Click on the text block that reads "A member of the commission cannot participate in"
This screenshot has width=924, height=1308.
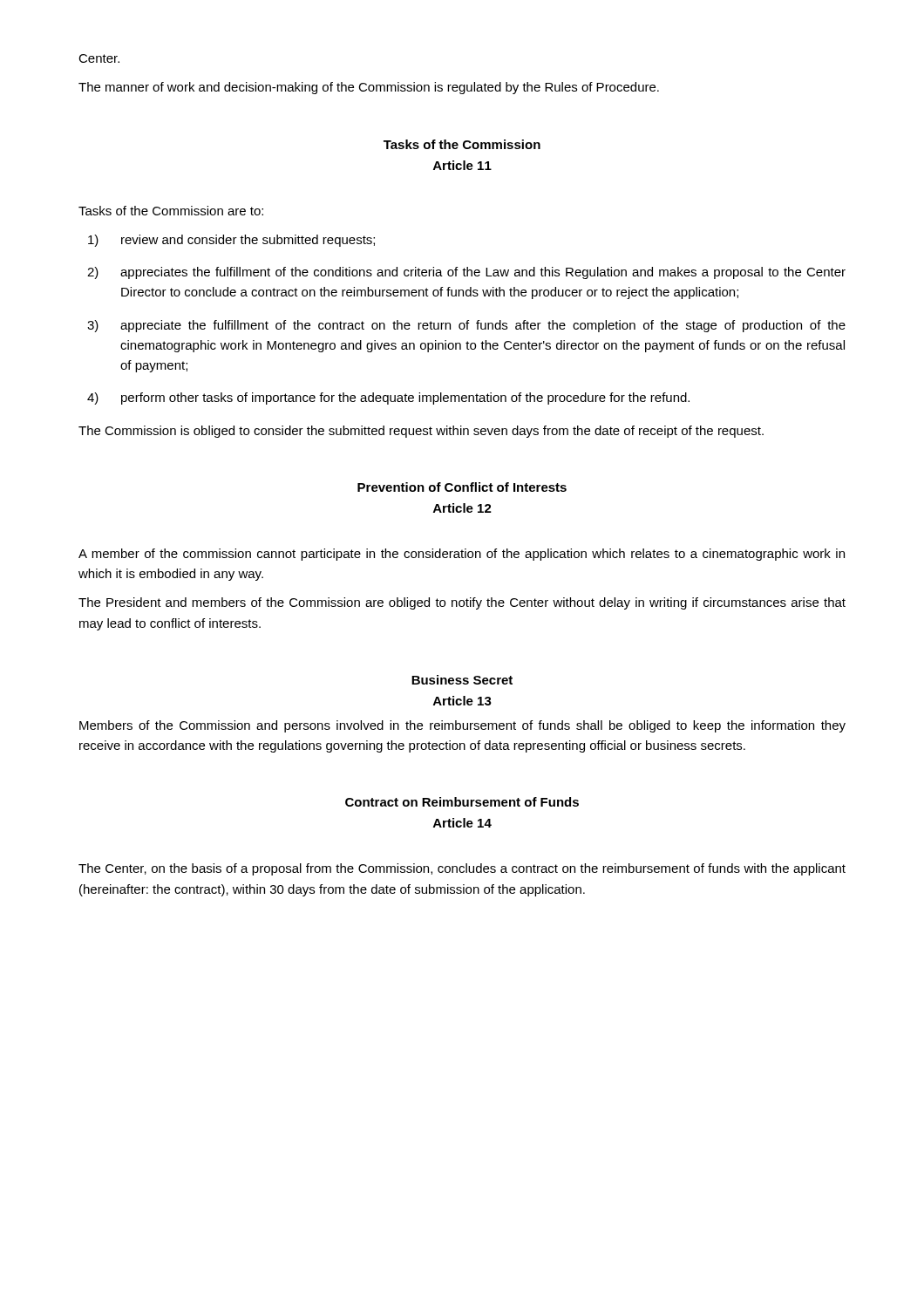[x=462, y=563]
